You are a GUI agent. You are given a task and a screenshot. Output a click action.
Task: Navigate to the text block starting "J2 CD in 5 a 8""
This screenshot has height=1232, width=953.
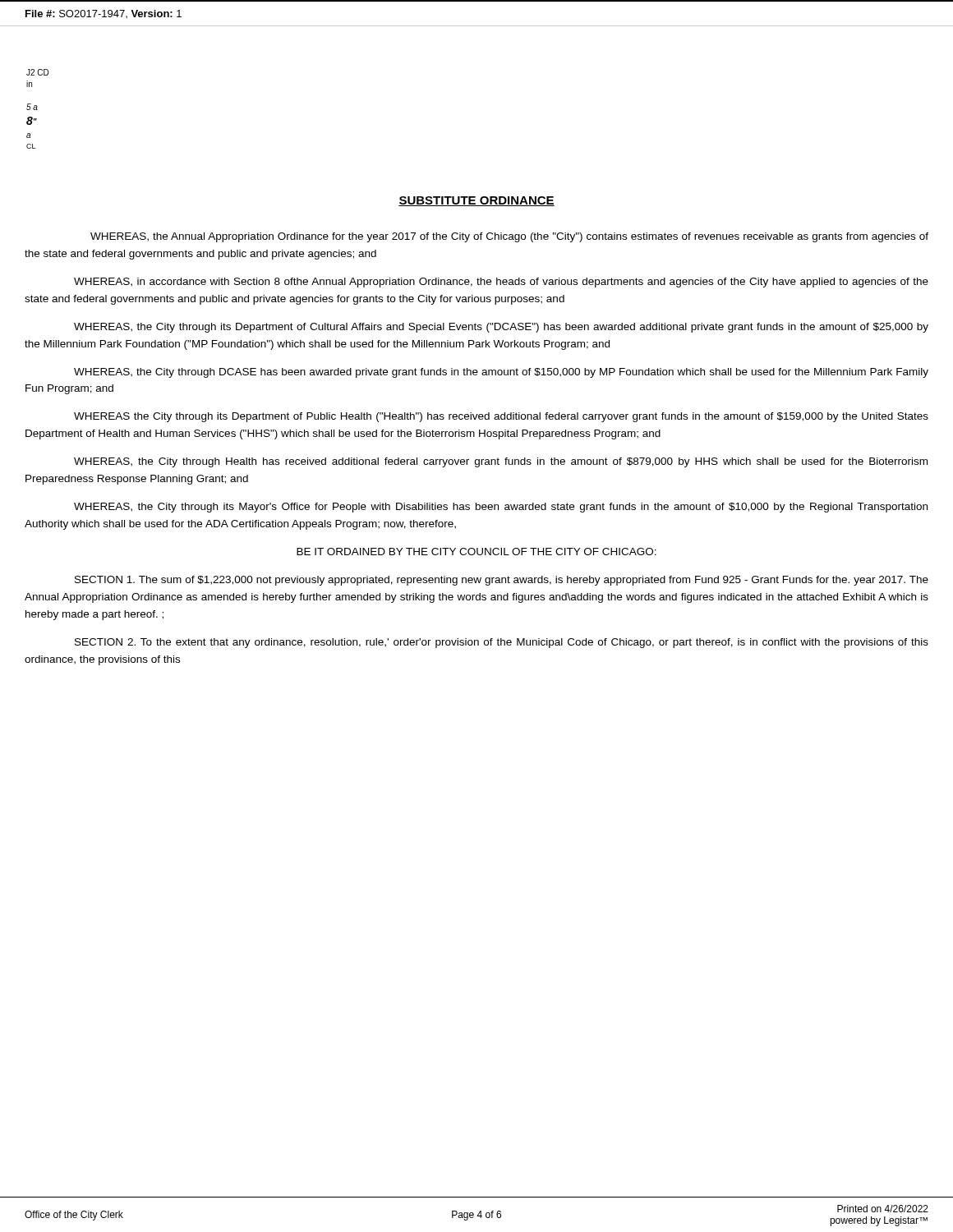click(38, 109)
